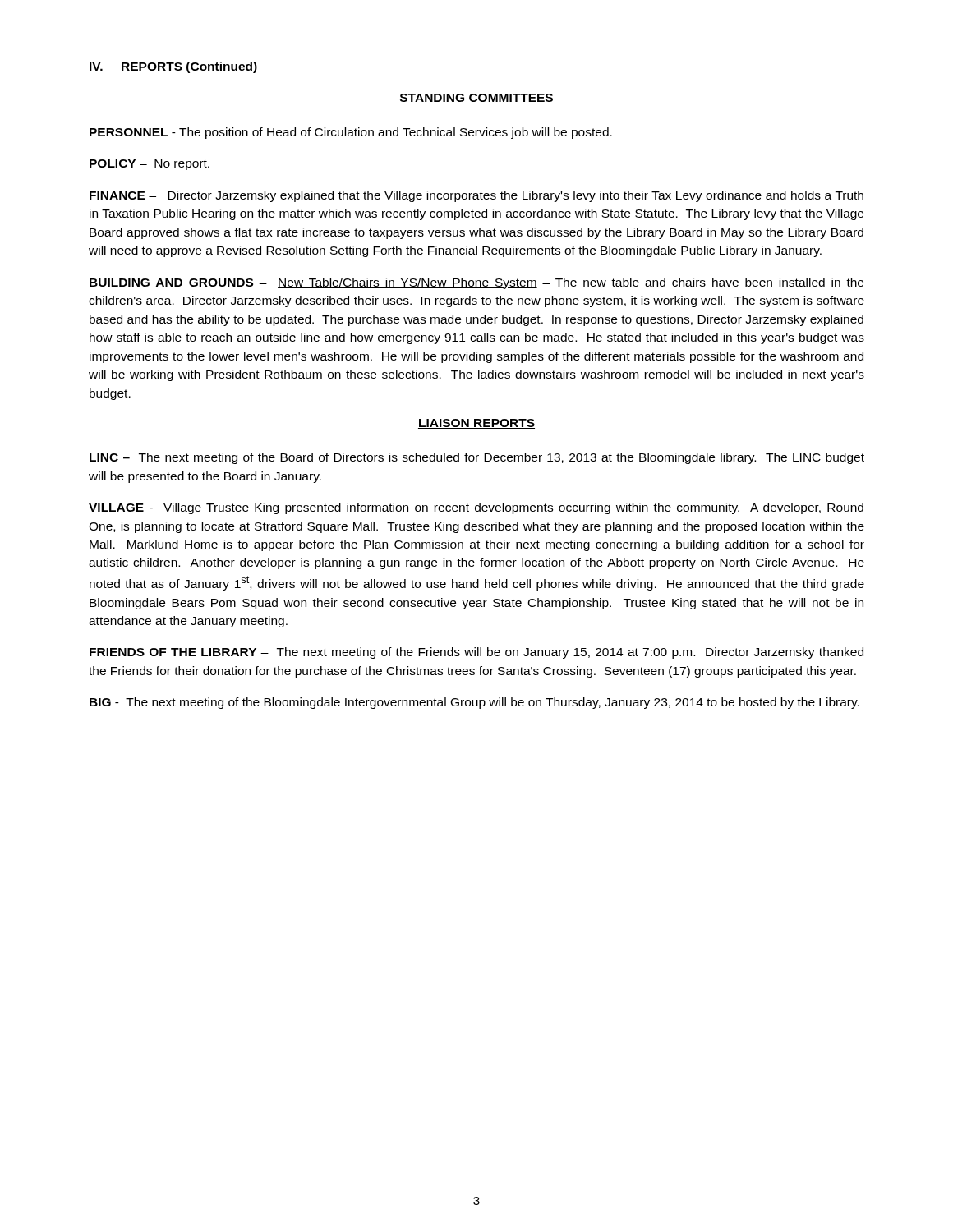Locate the text block containing "LINC – The next meeting of the Board"

click(x=476, y=466)
